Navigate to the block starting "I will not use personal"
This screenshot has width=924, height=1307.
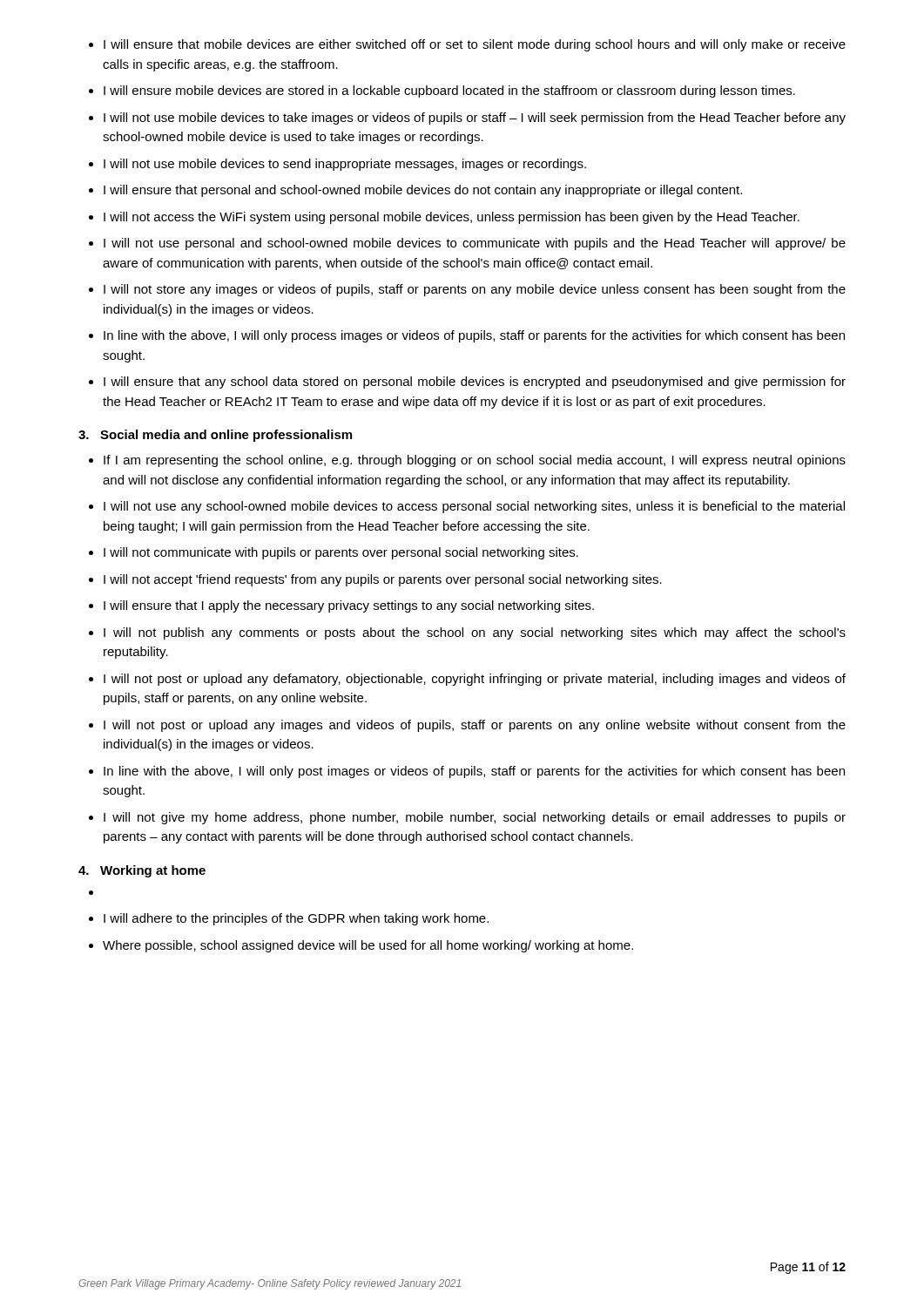[x=474, y=252]
